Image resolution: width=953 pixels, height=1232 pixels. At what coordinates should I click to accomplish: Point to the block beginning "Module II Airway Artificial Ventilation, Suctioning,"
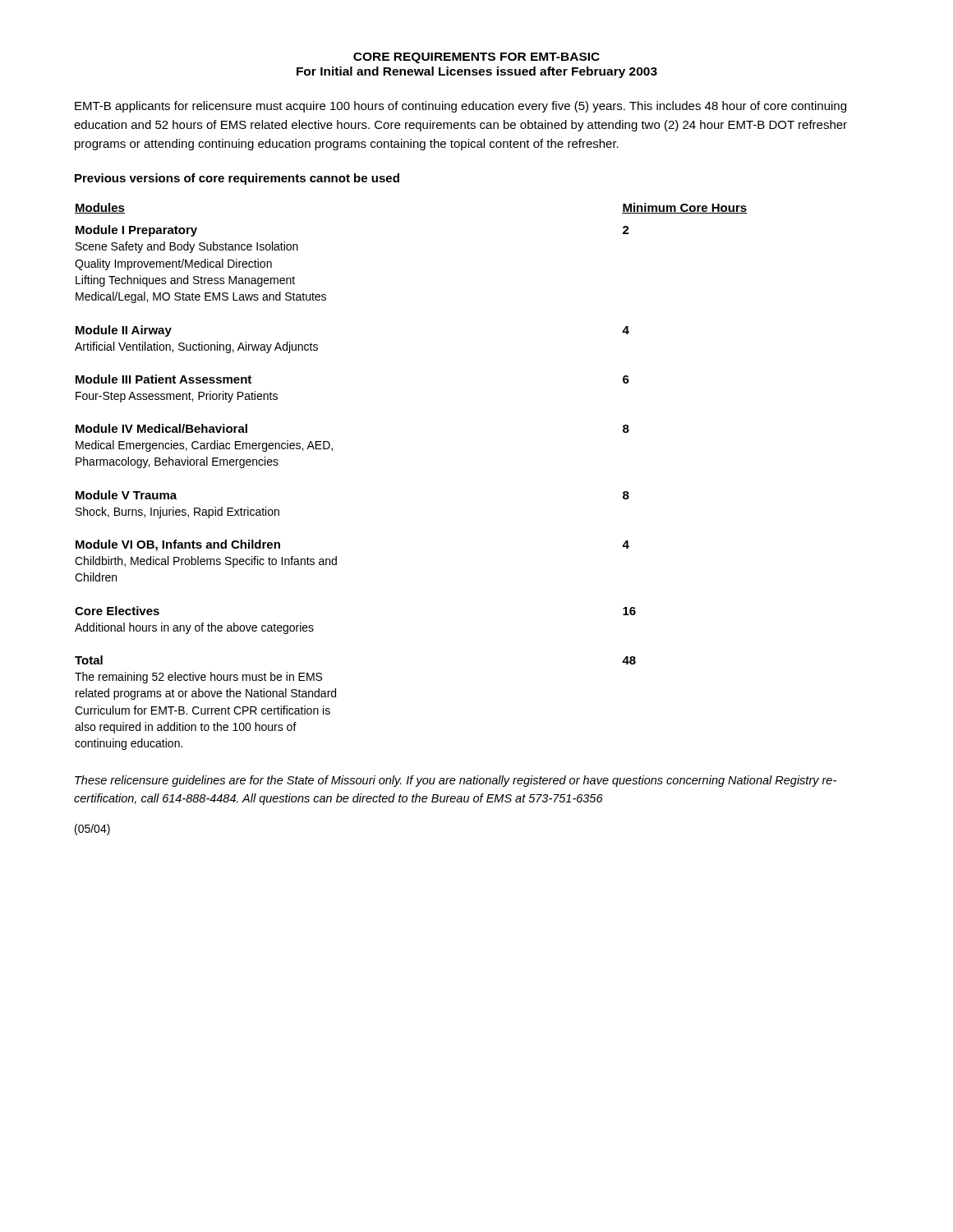124,331
